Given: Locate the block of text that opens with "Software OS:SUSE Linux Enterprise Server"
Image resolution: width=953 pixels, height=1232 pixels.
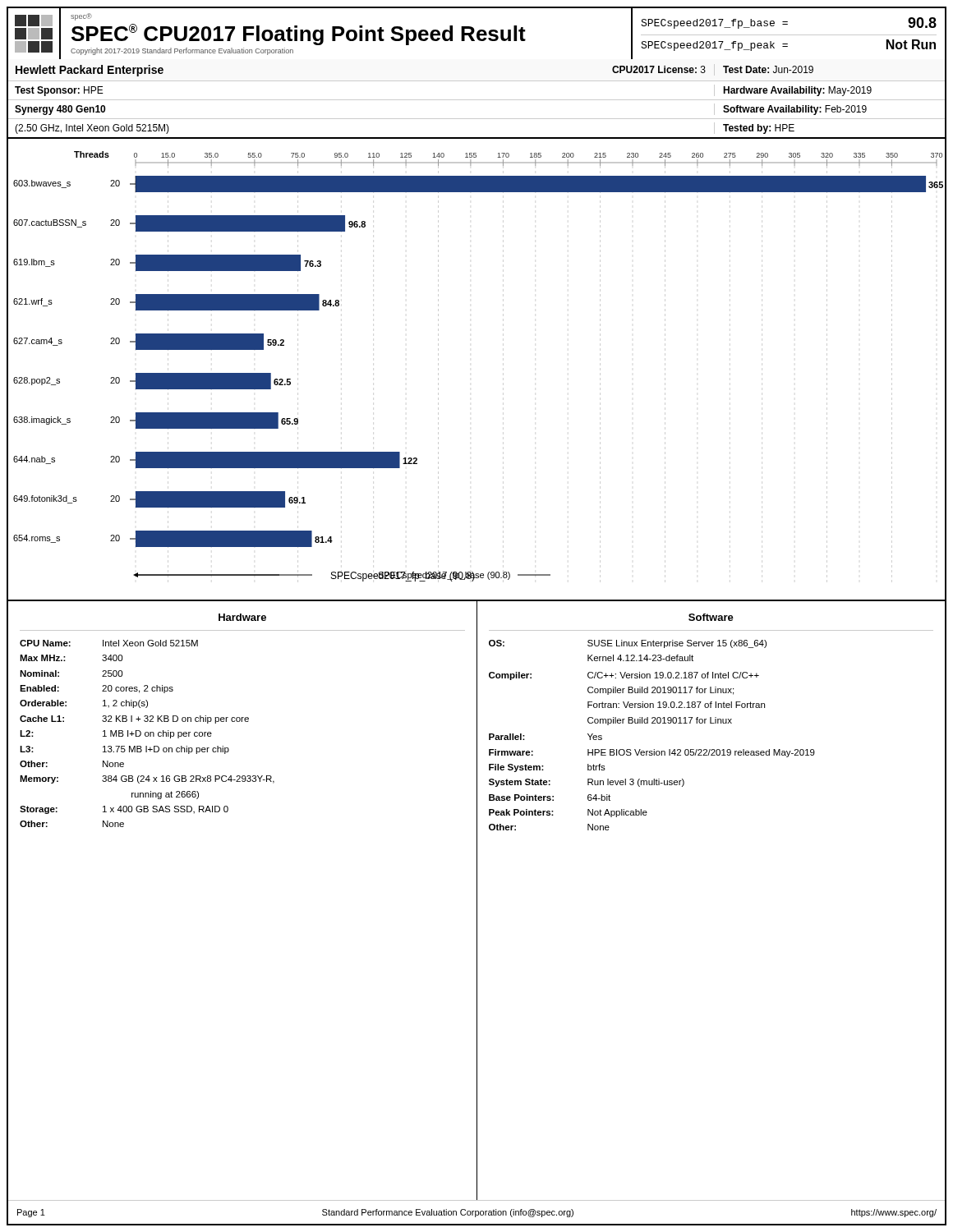Looking at the screenshot, I should pyautogui.click(x=711, y=722).
